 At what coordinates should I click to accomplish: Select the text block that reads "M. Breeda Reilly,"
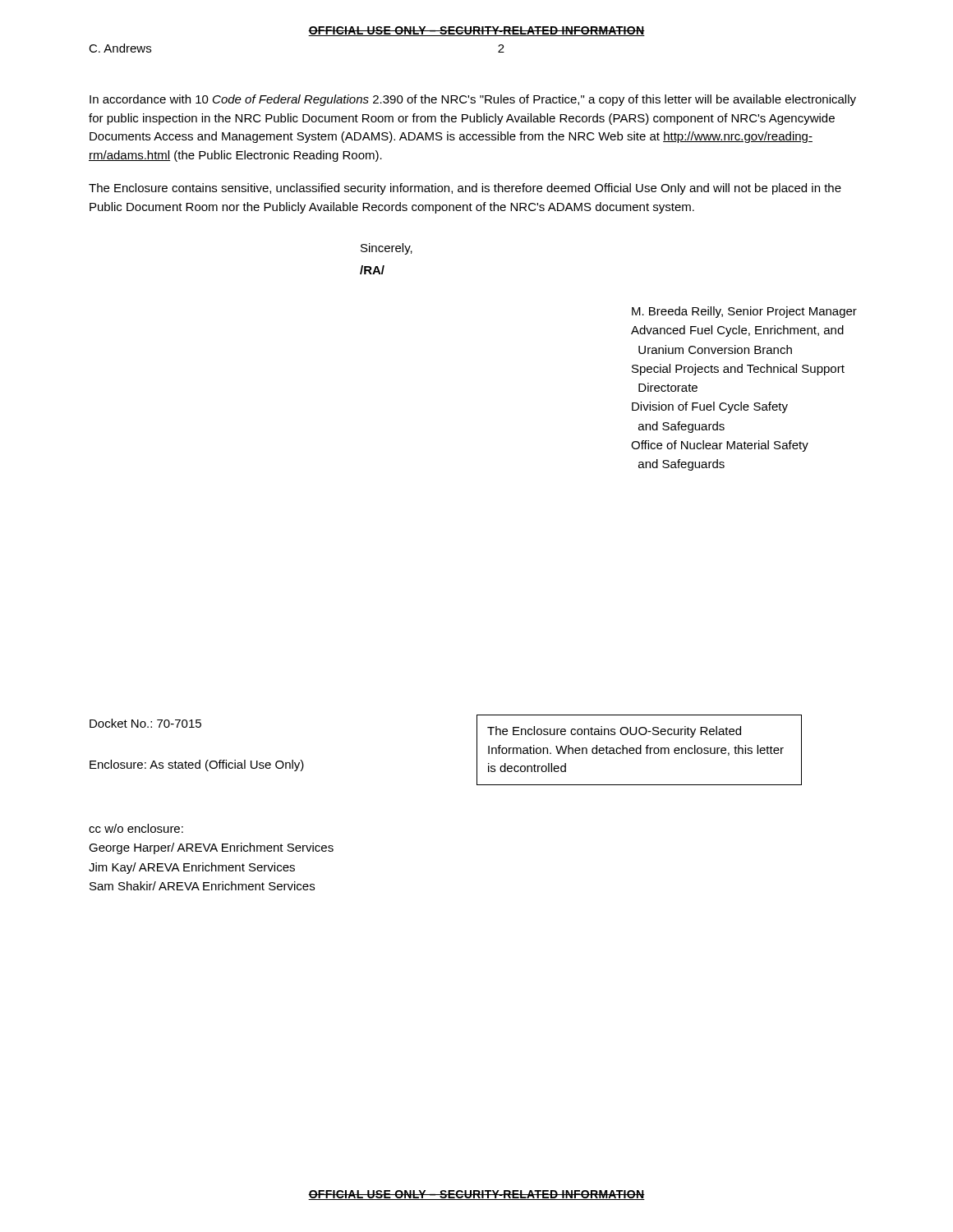(744, 312)
